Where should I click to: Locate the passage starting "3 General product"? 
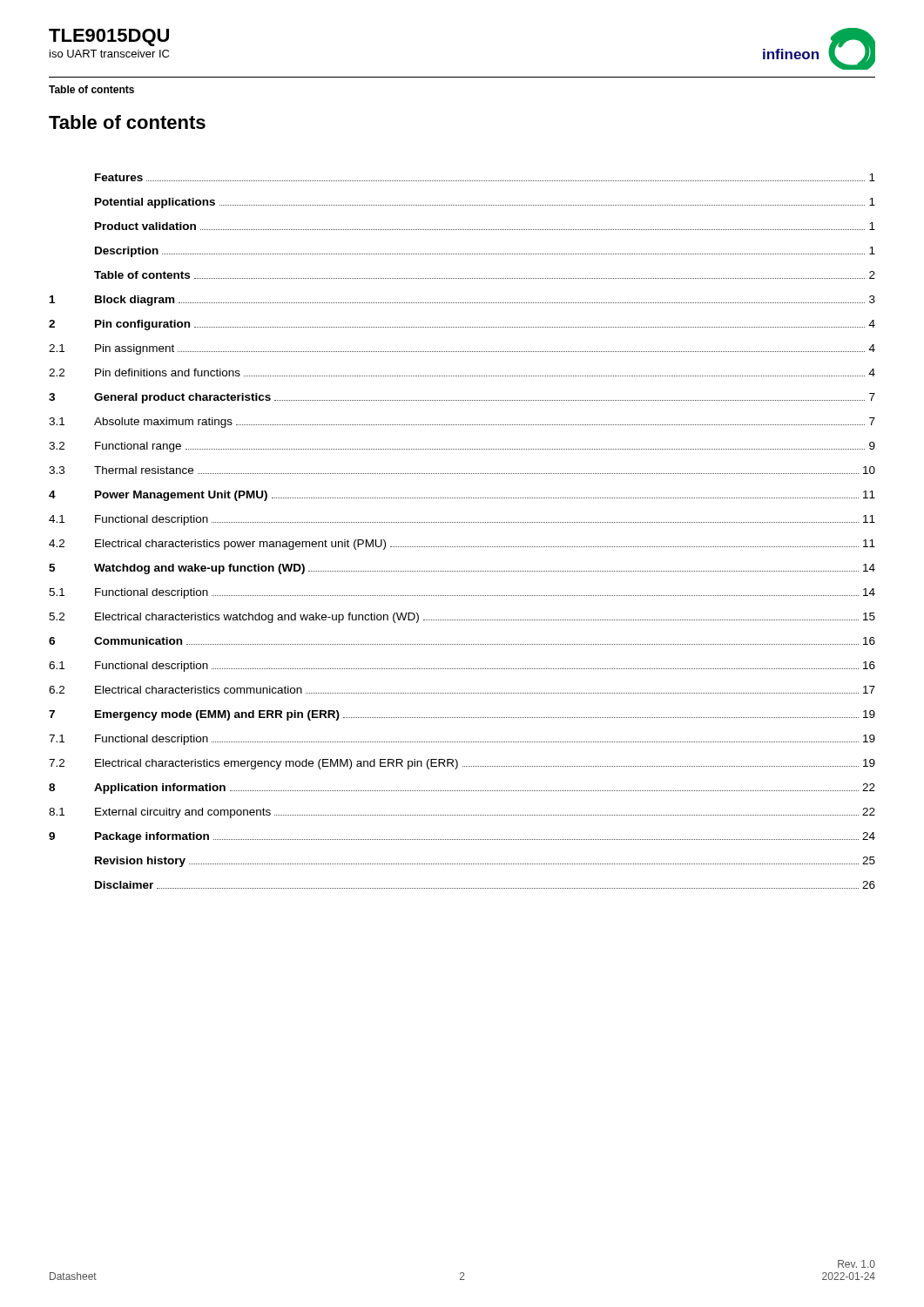tap(462, 397)
